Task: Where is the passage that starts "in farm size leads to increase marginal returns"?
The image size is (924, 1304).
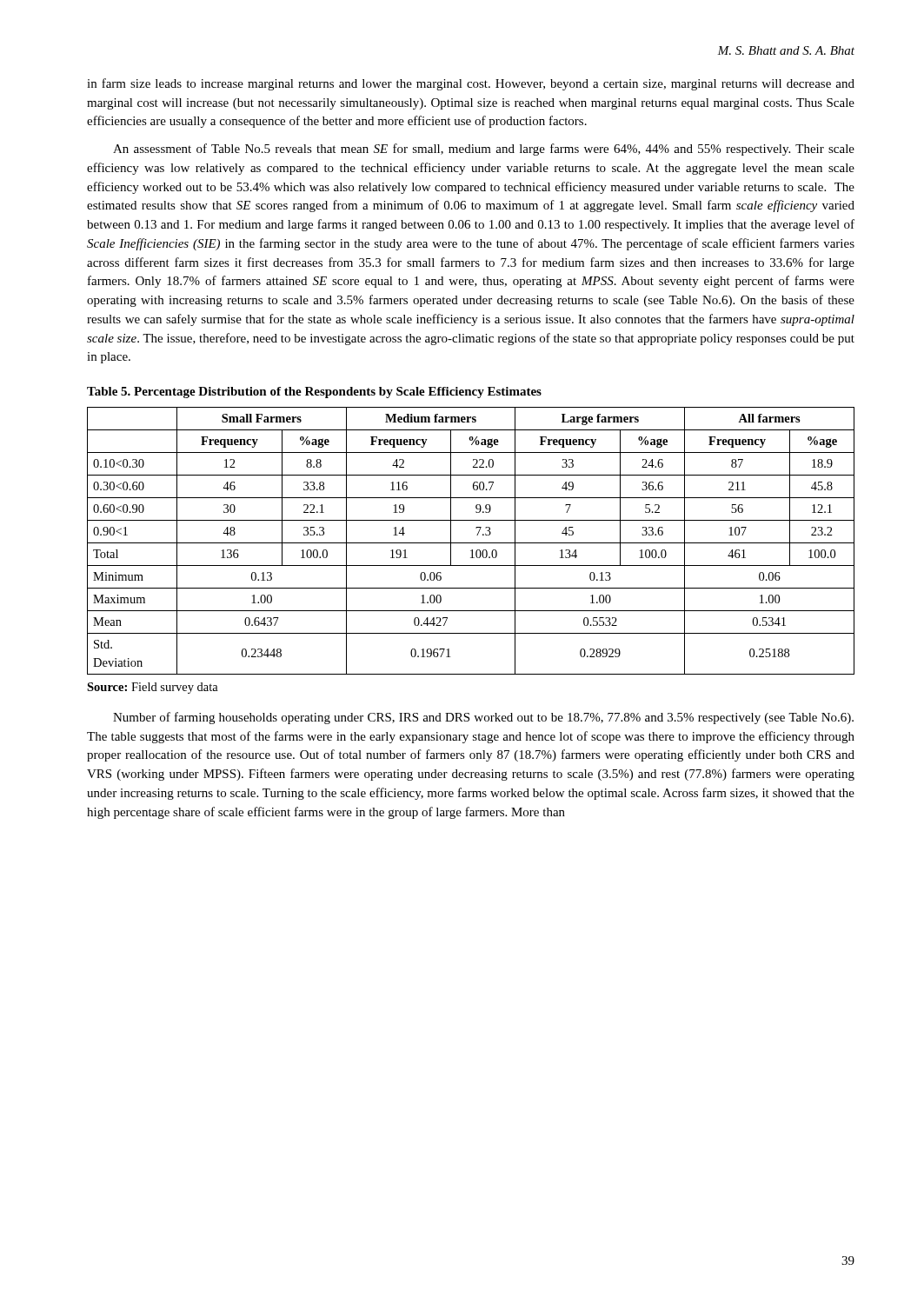Action: (471, 103)
